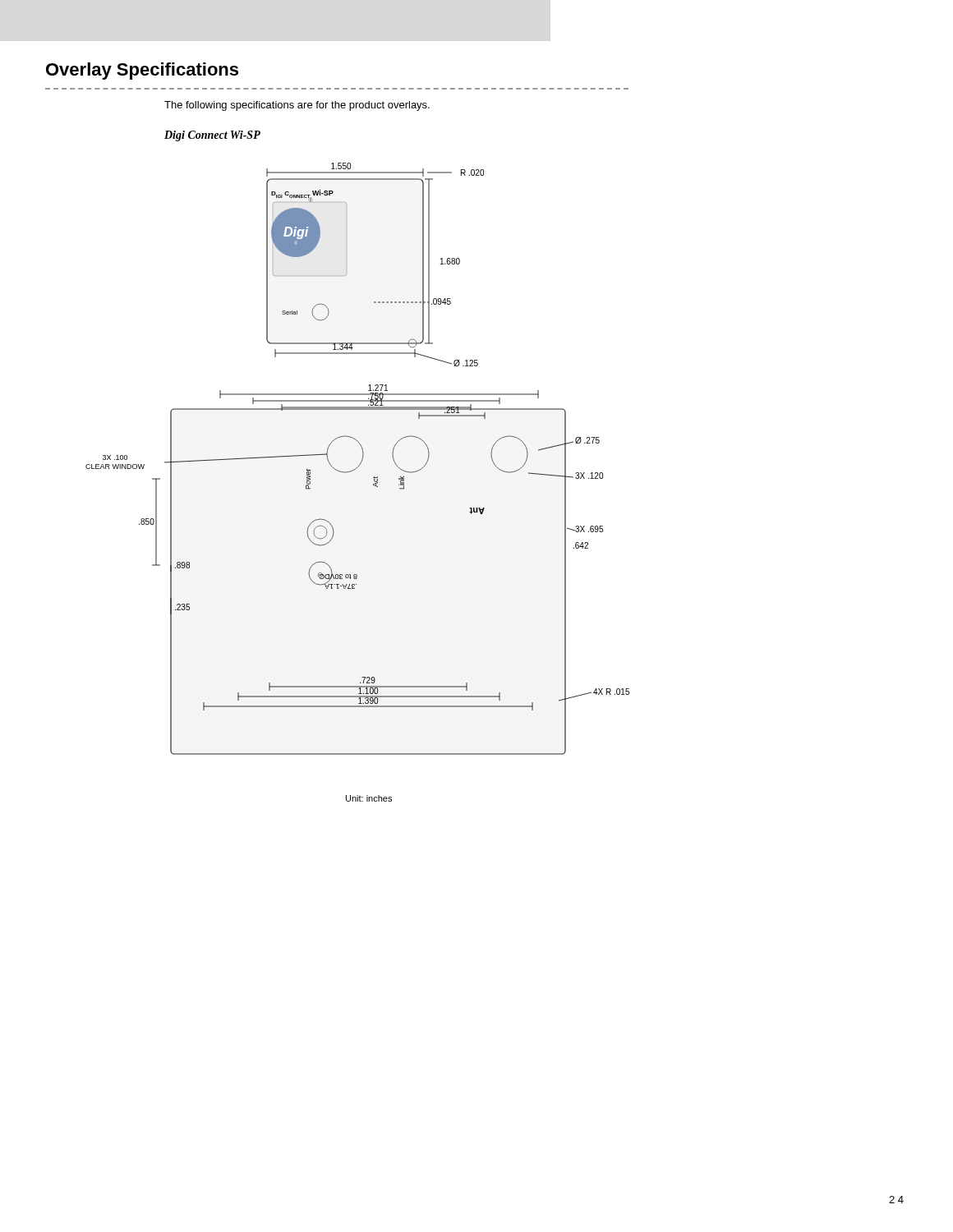Select the text block that reads "The following specifications are"
The image size is (953, 1232).
(297, 105)
